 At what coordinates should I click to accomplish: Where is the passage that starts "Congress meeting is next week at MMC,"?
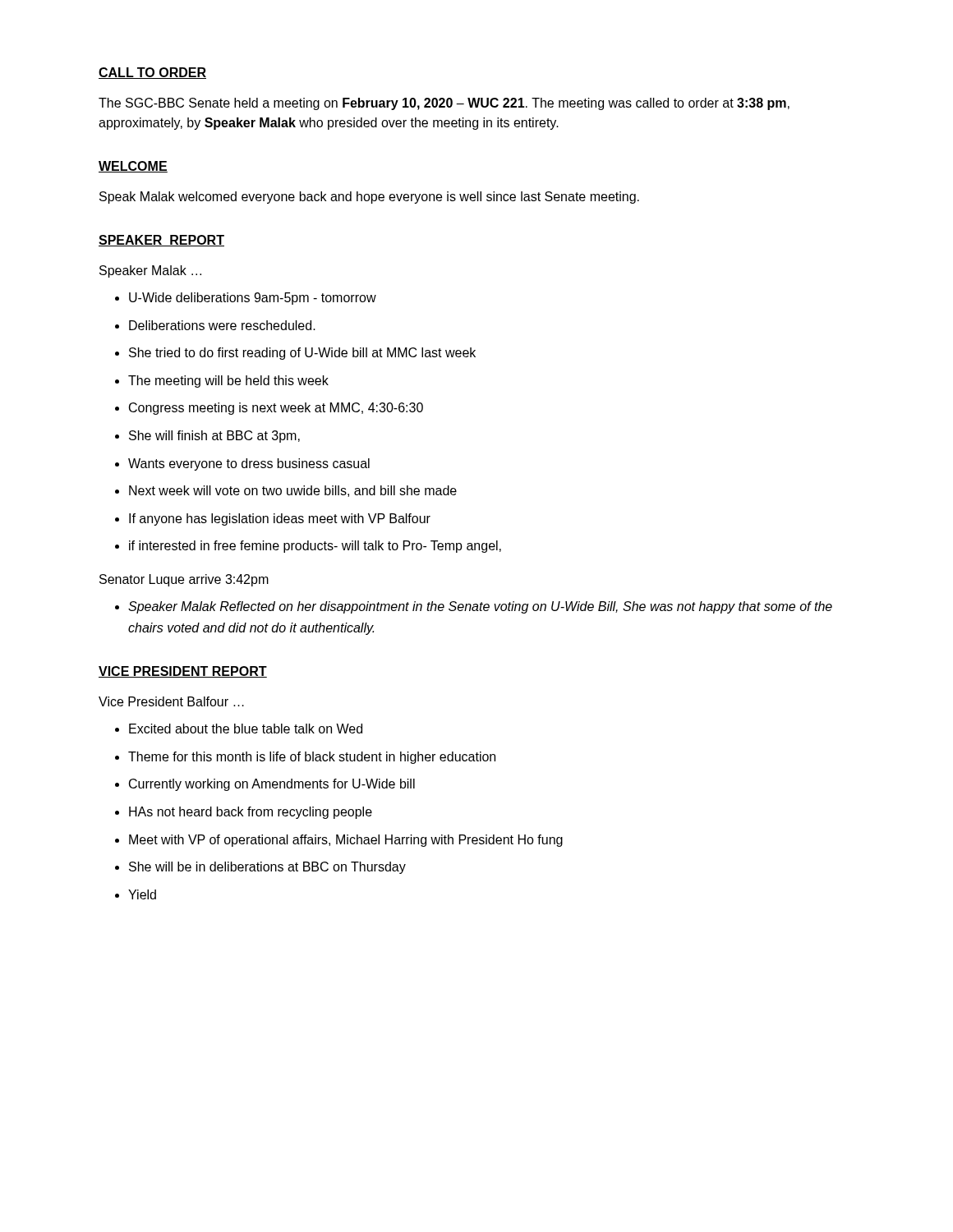point(269,409)
